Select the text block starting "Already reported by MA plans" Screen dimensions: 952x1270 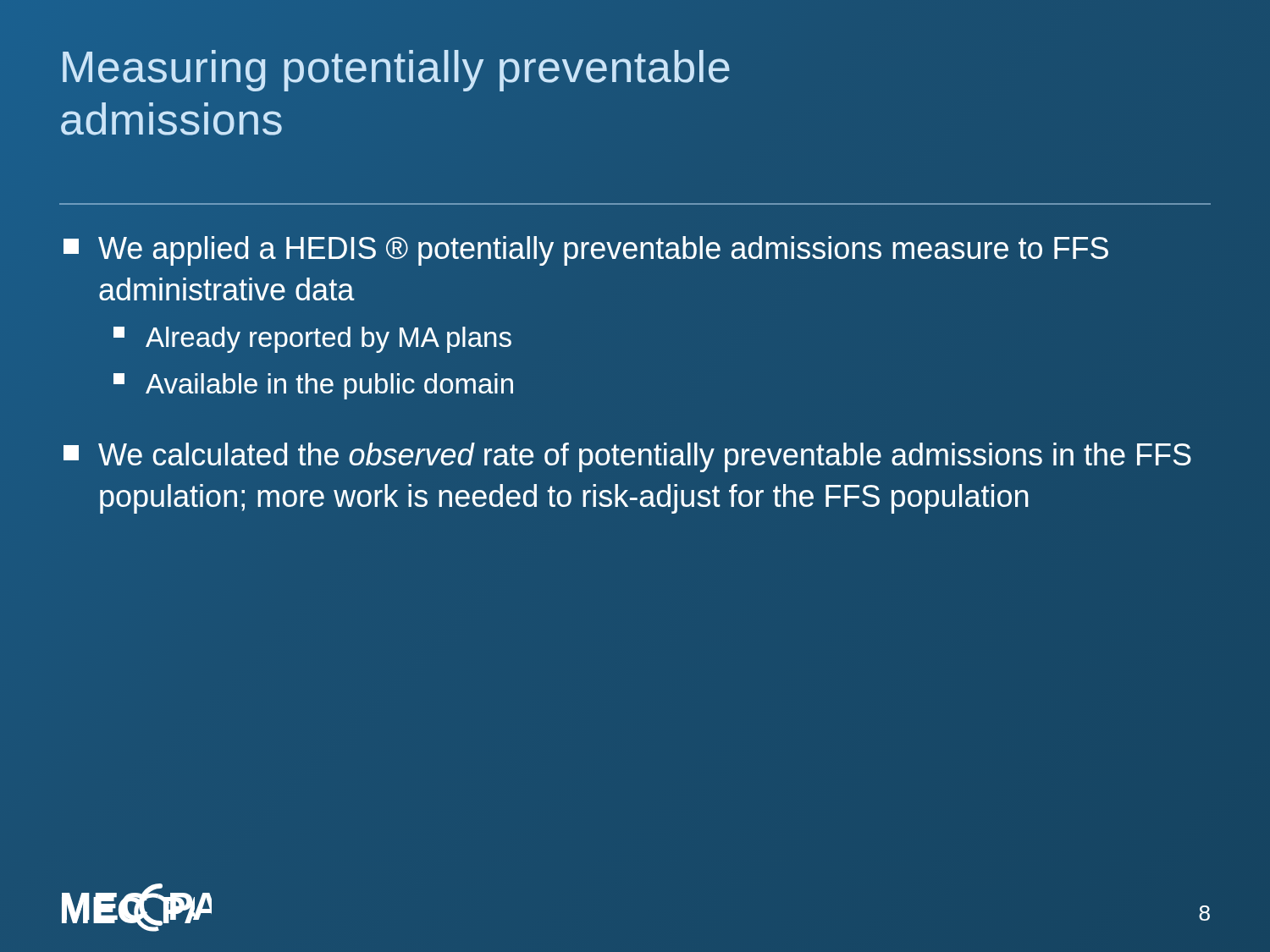click(x=309, y=338)
